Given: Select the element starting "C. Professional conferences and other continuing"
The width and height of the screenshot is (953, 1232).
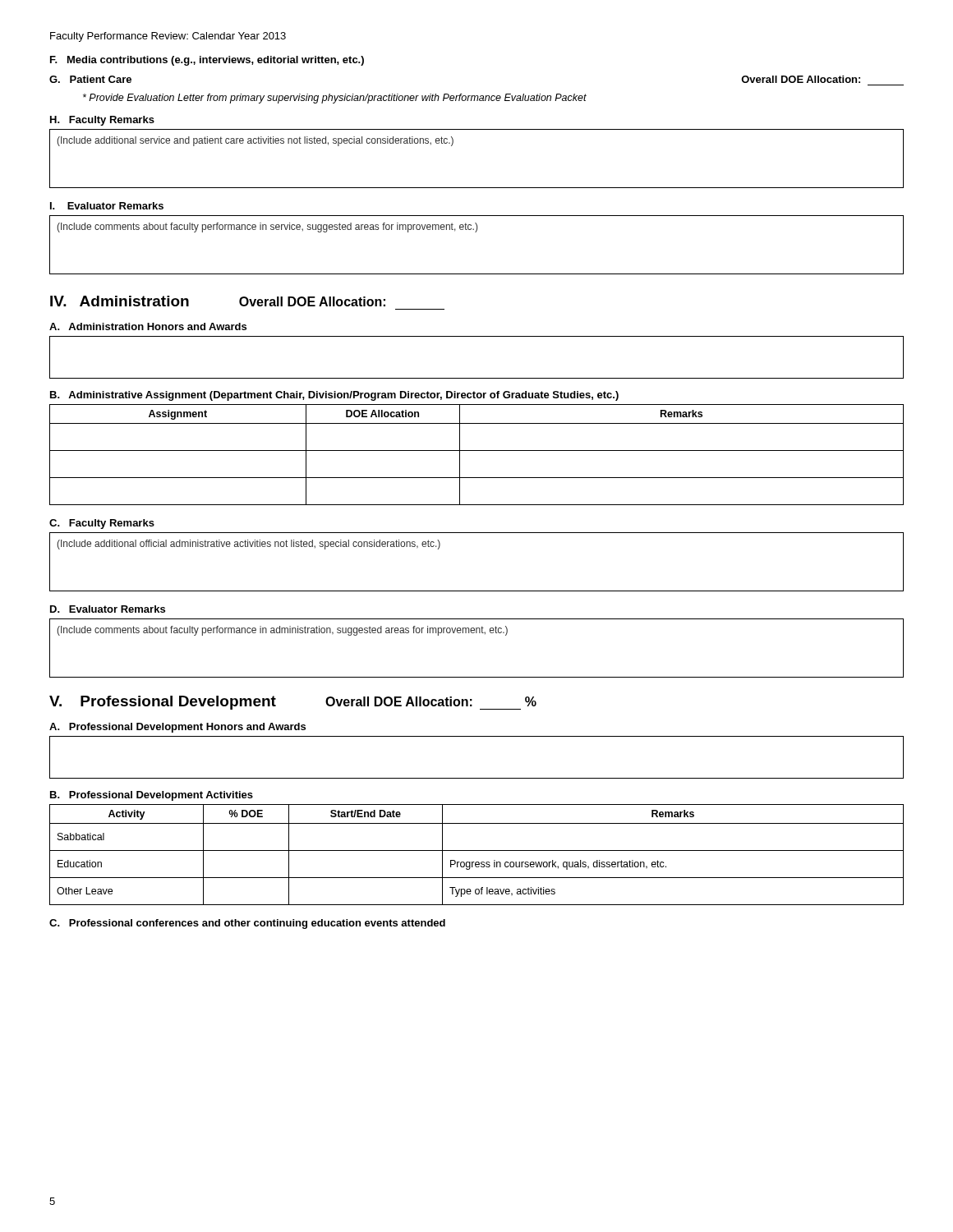Looking at the screenshot, I should tap(247, 923).
